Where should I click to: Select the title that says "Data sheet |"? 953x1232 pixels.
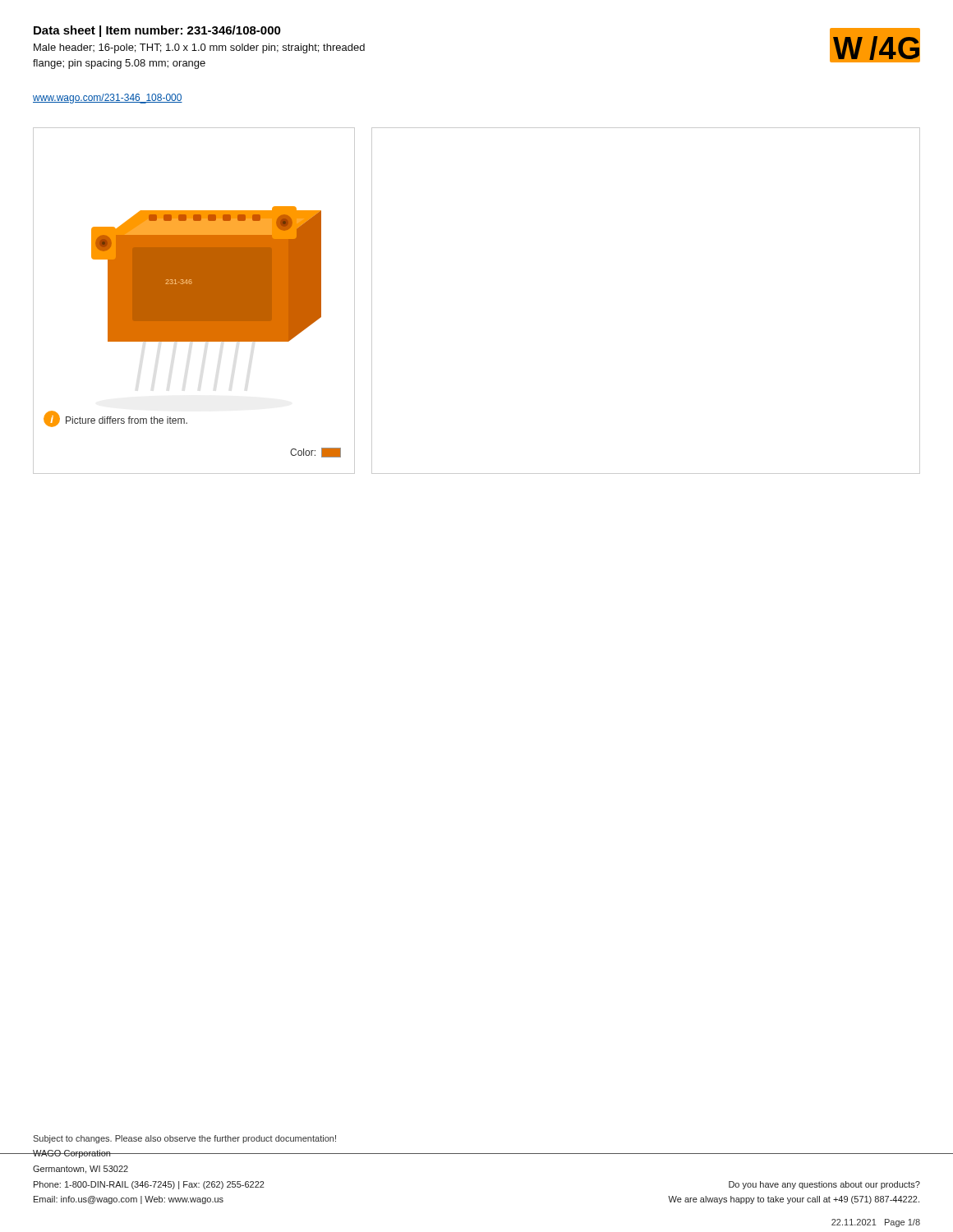click(226, 47)
